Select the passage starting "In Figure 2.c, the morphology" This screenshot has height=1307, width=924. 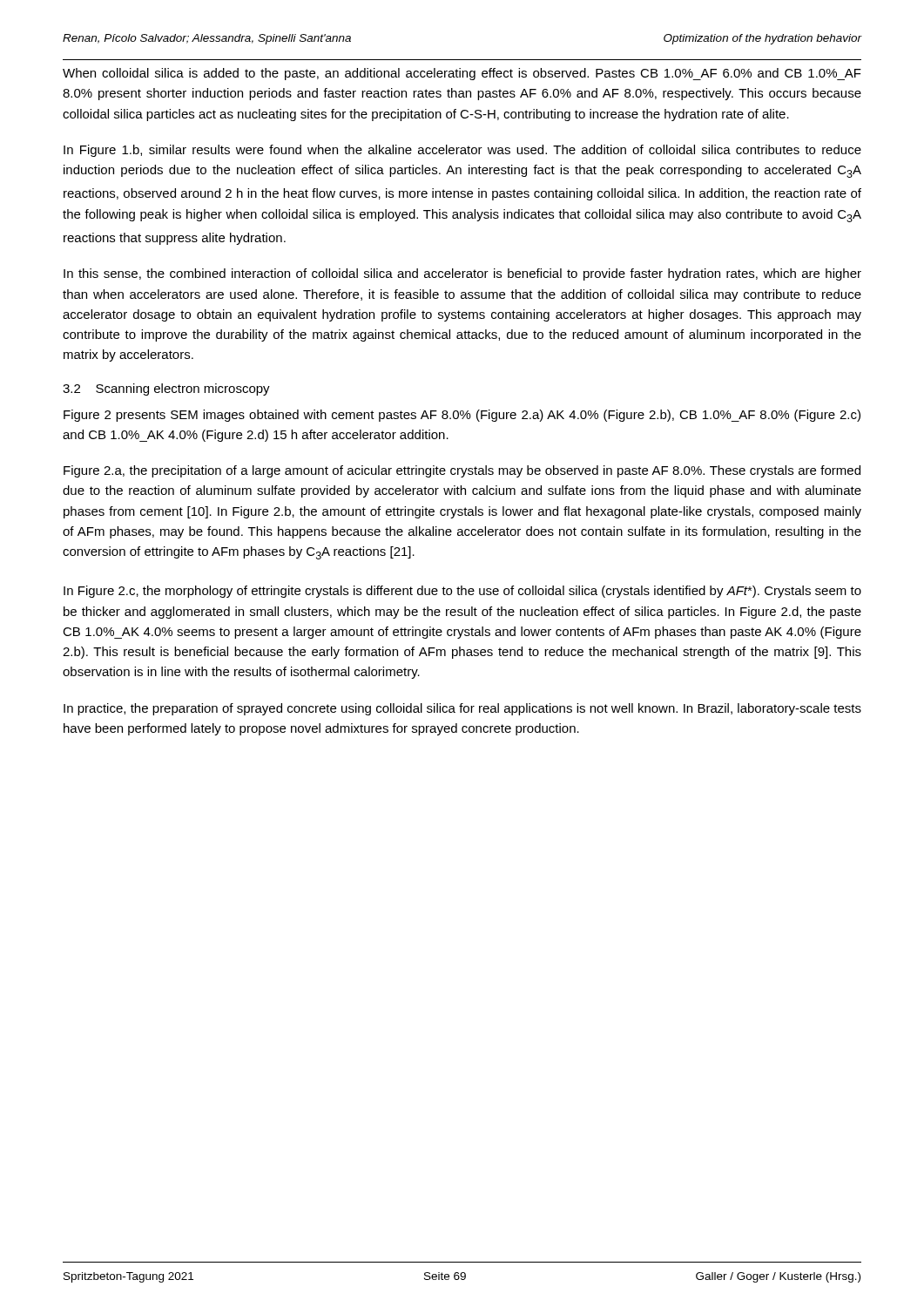(x=462, y=631)
